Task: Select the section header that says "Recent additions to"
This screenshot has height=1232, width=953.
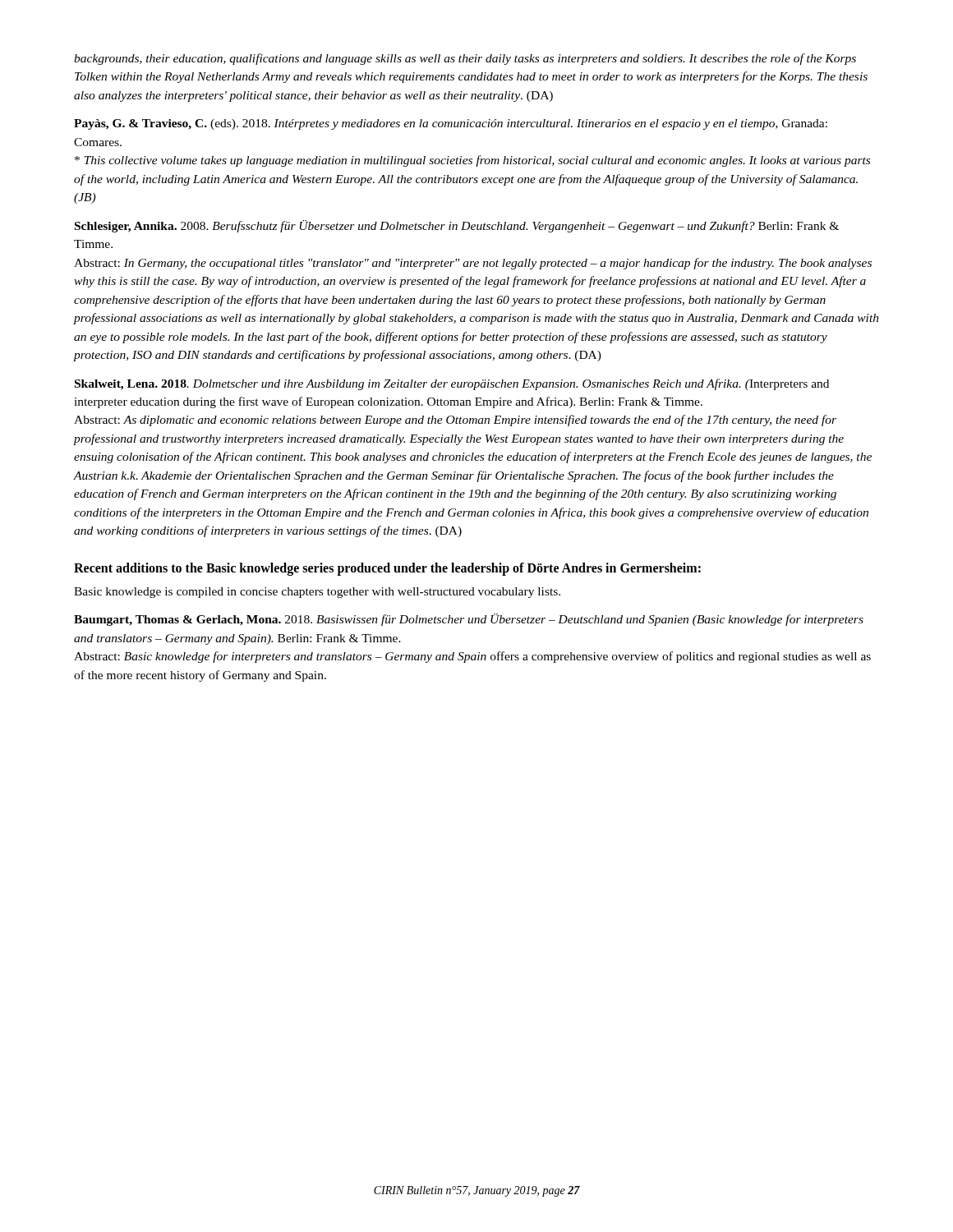Action: 388,568
